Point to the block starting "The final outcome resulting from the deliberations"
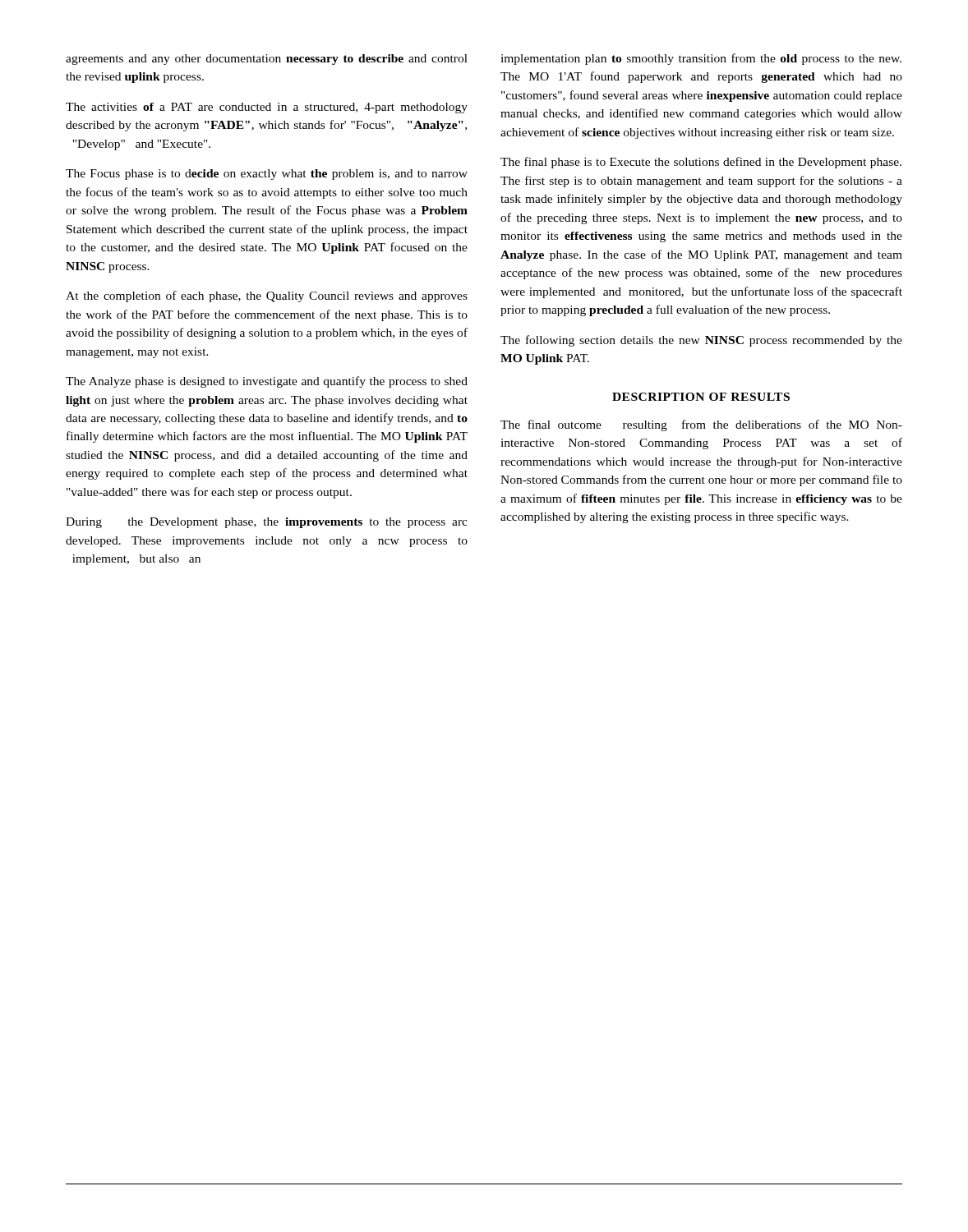 pos(701,470)
